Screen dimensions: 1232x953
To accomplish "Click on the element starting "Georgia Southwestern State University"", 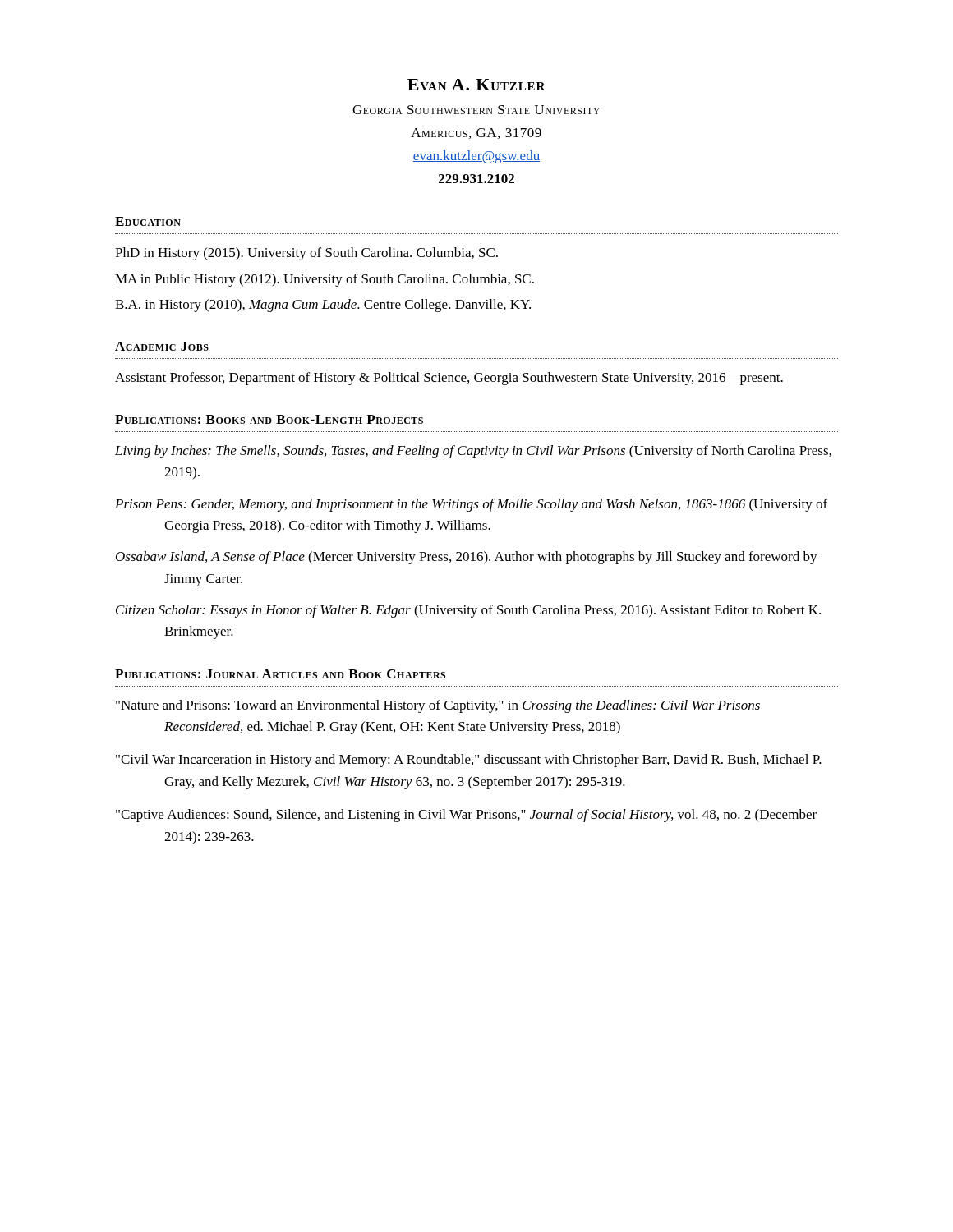I will point(476,144).
